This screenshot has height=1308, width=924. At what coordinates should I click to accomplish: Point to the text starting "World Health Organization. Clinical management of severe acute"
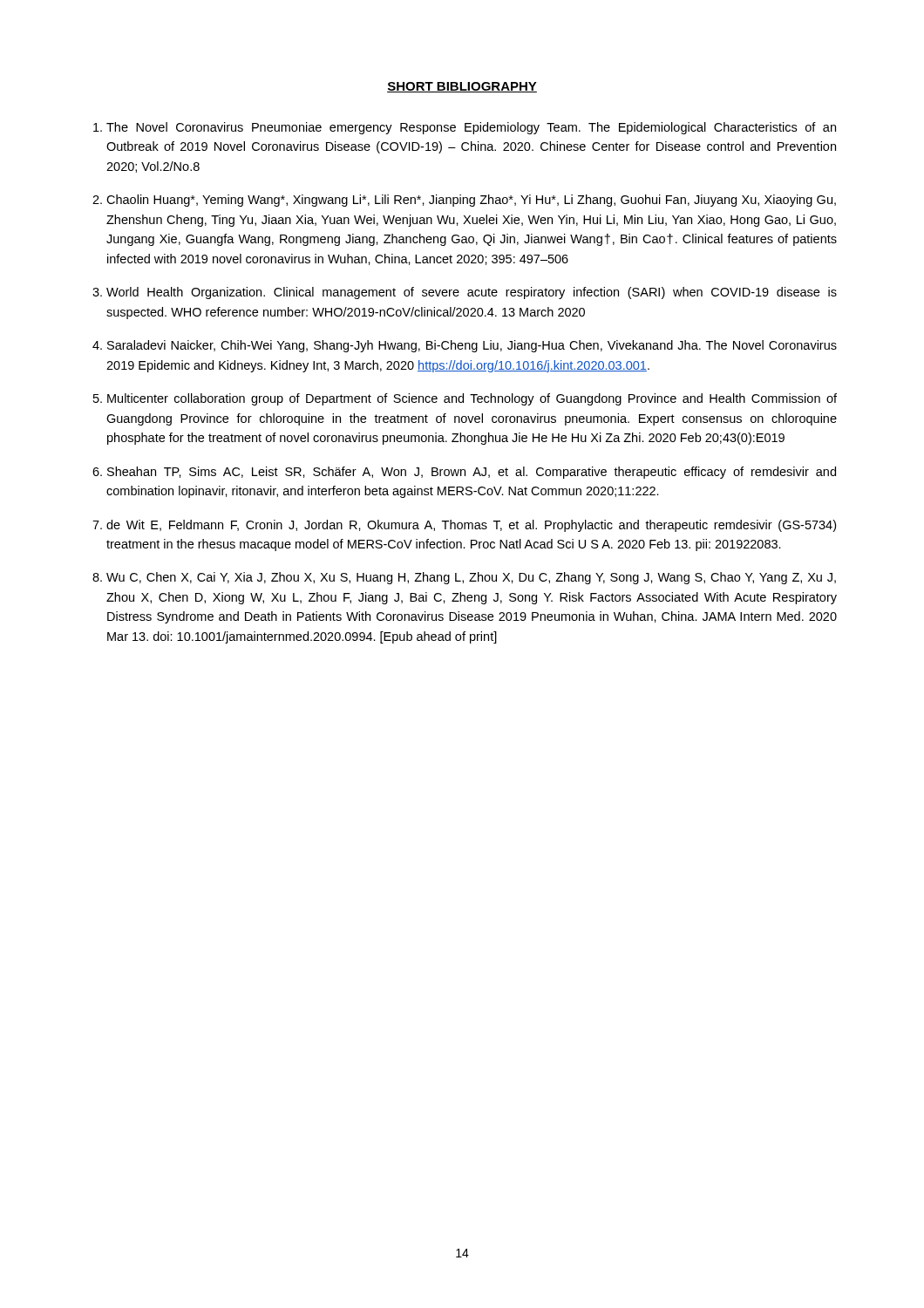tap(472, 302)
